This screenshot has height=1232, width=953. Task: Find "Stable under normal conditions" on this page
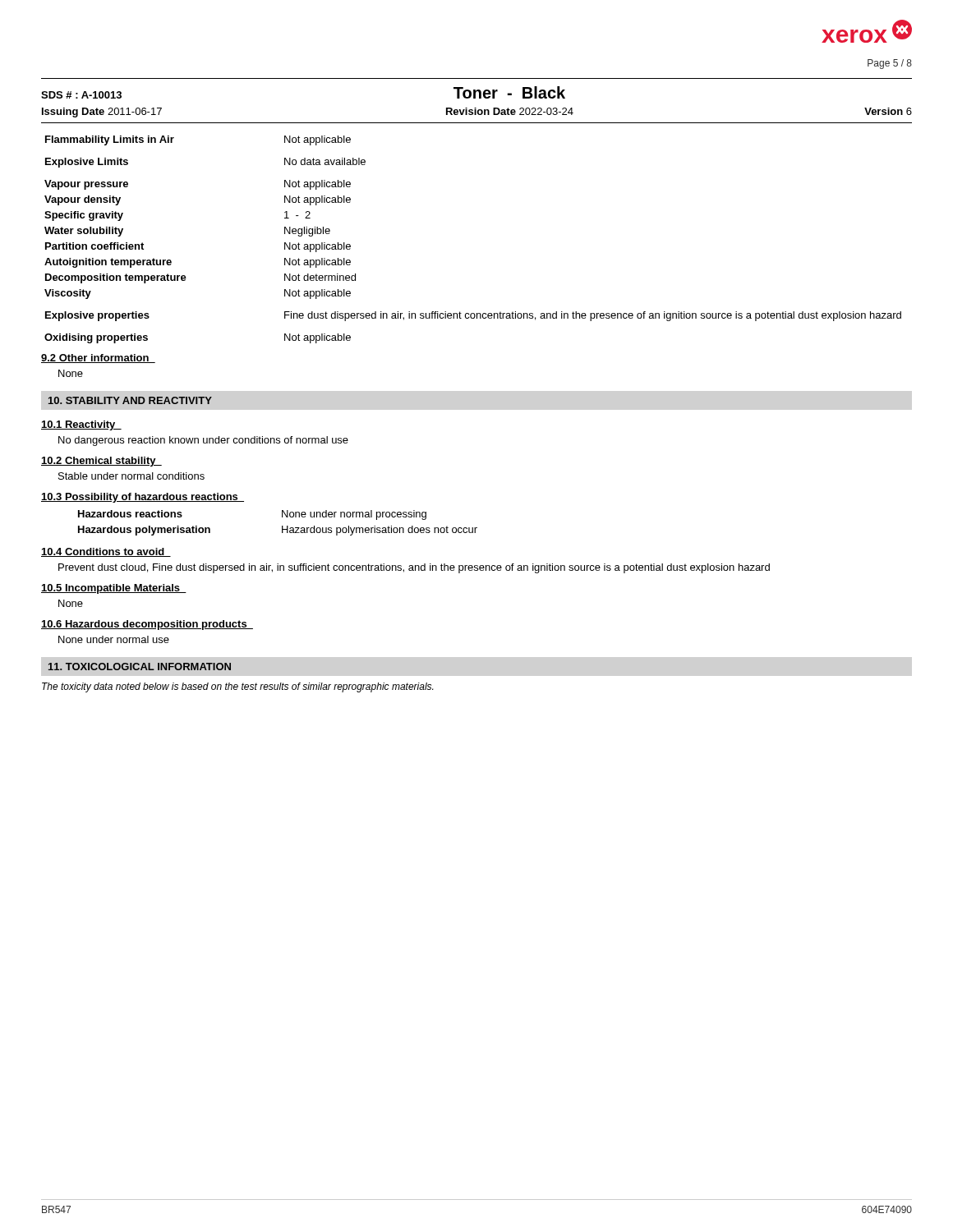coord(131,476)
